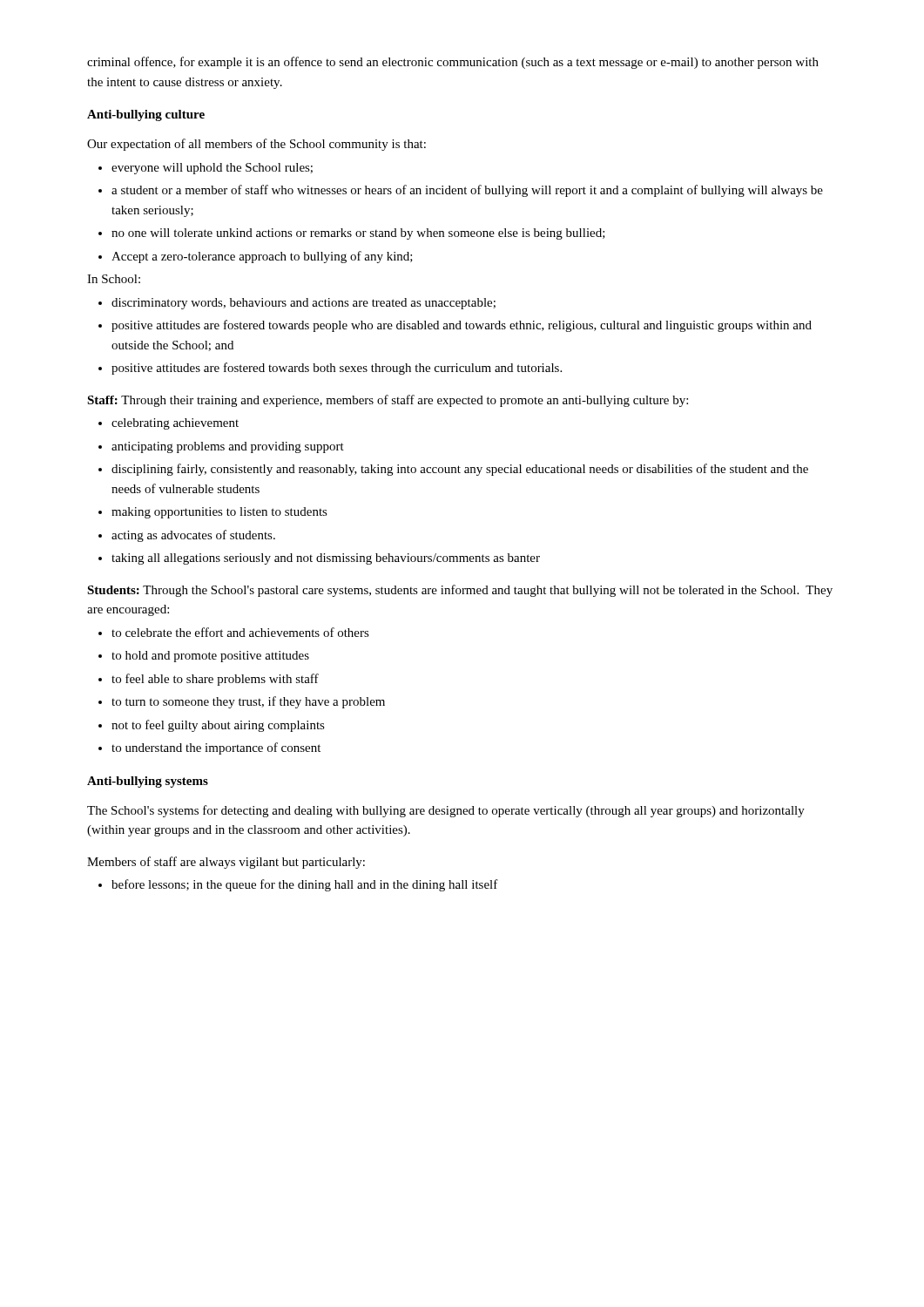The image size is (924, 1307).
Task: Locate the block starting "Anti-bullying systems"
Action: coord(148,780)
